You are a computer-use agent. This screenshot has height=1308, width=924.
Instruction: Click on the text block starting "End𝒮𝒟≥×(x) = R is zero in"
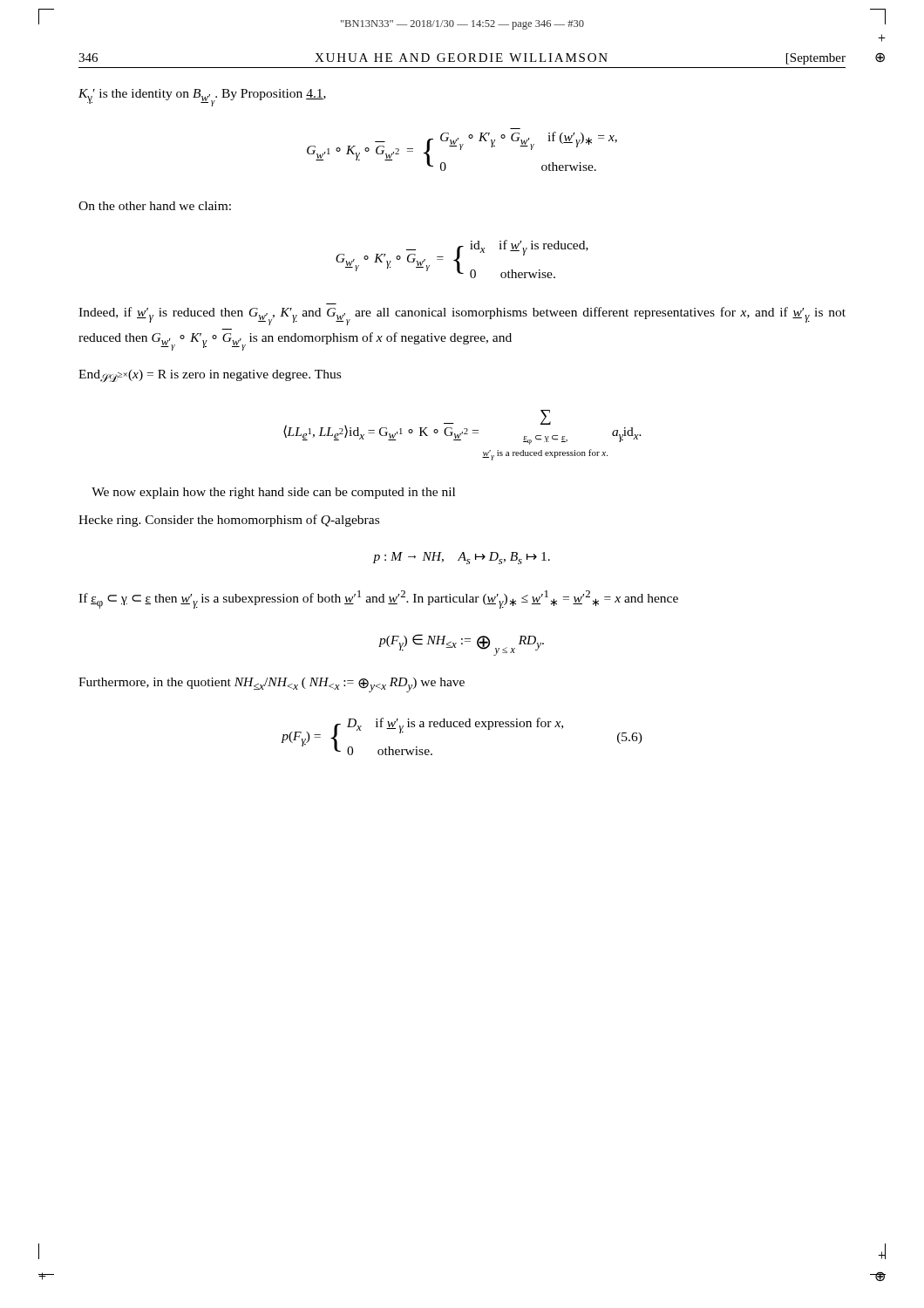click(x=210, y=375)
